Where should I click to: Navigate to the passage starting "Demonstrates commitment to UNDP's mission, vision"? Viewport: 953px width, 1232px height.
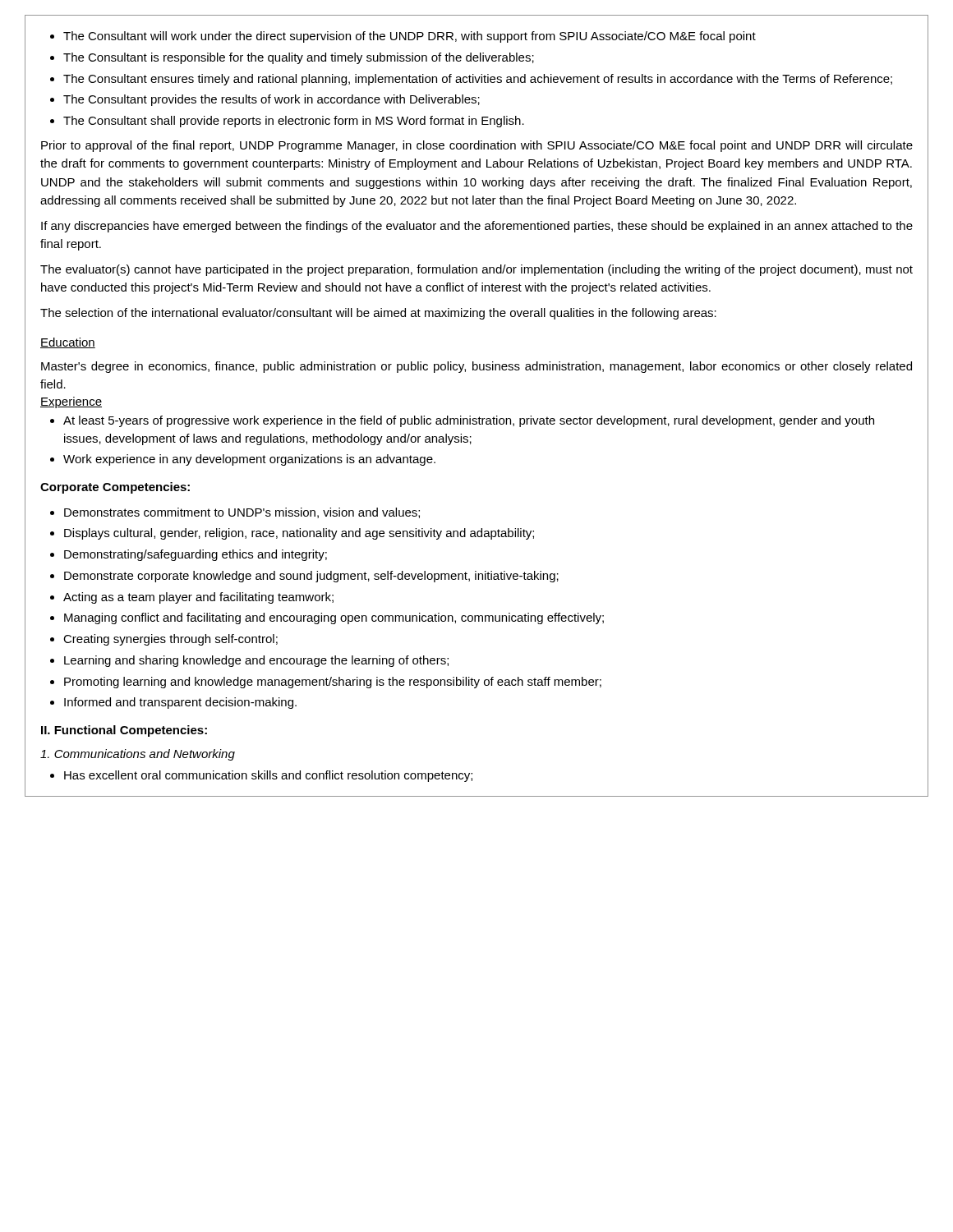[x=476, y=607]
